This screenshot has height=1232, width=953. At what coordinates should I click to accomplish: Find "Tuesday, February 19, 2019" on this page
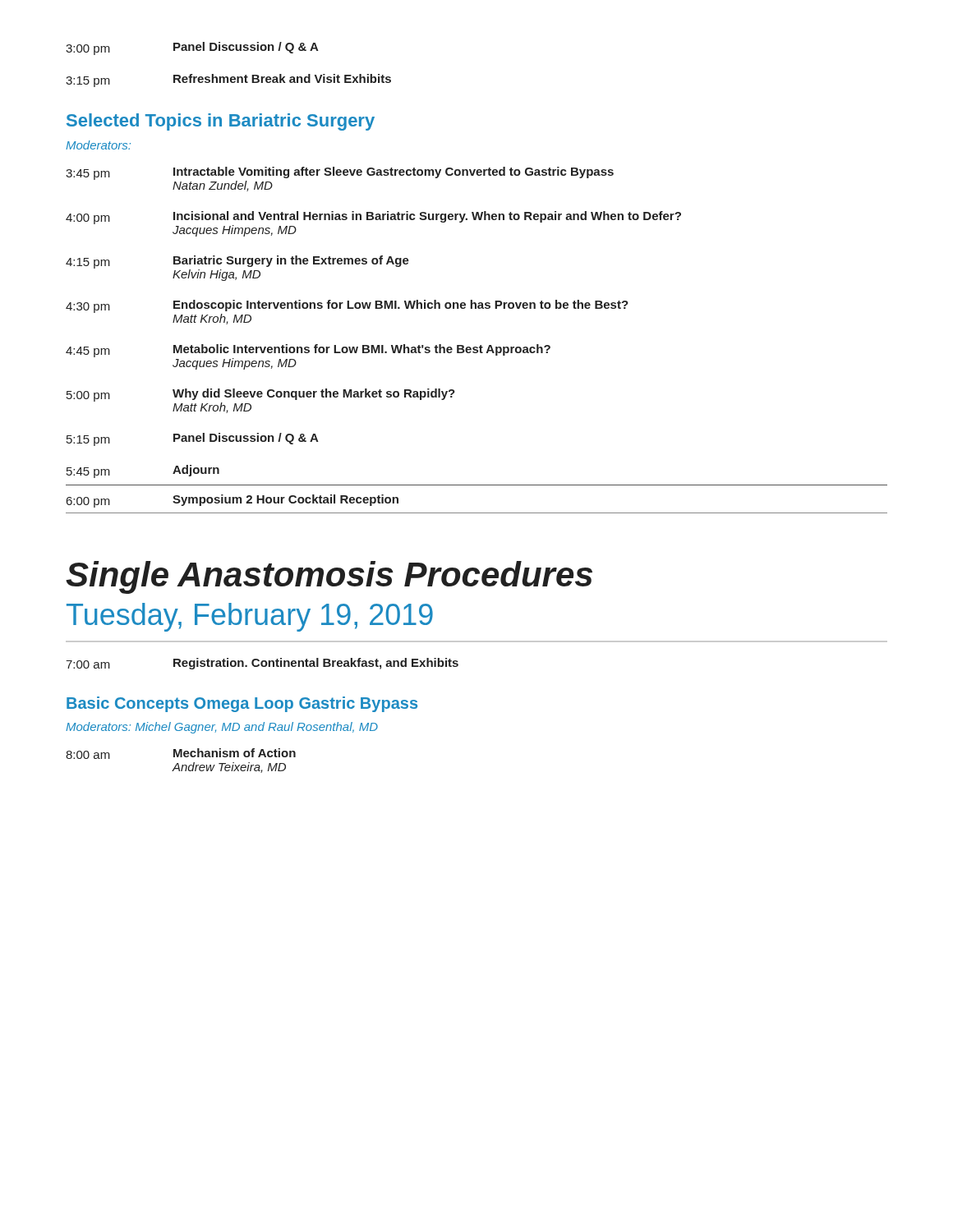250,617
